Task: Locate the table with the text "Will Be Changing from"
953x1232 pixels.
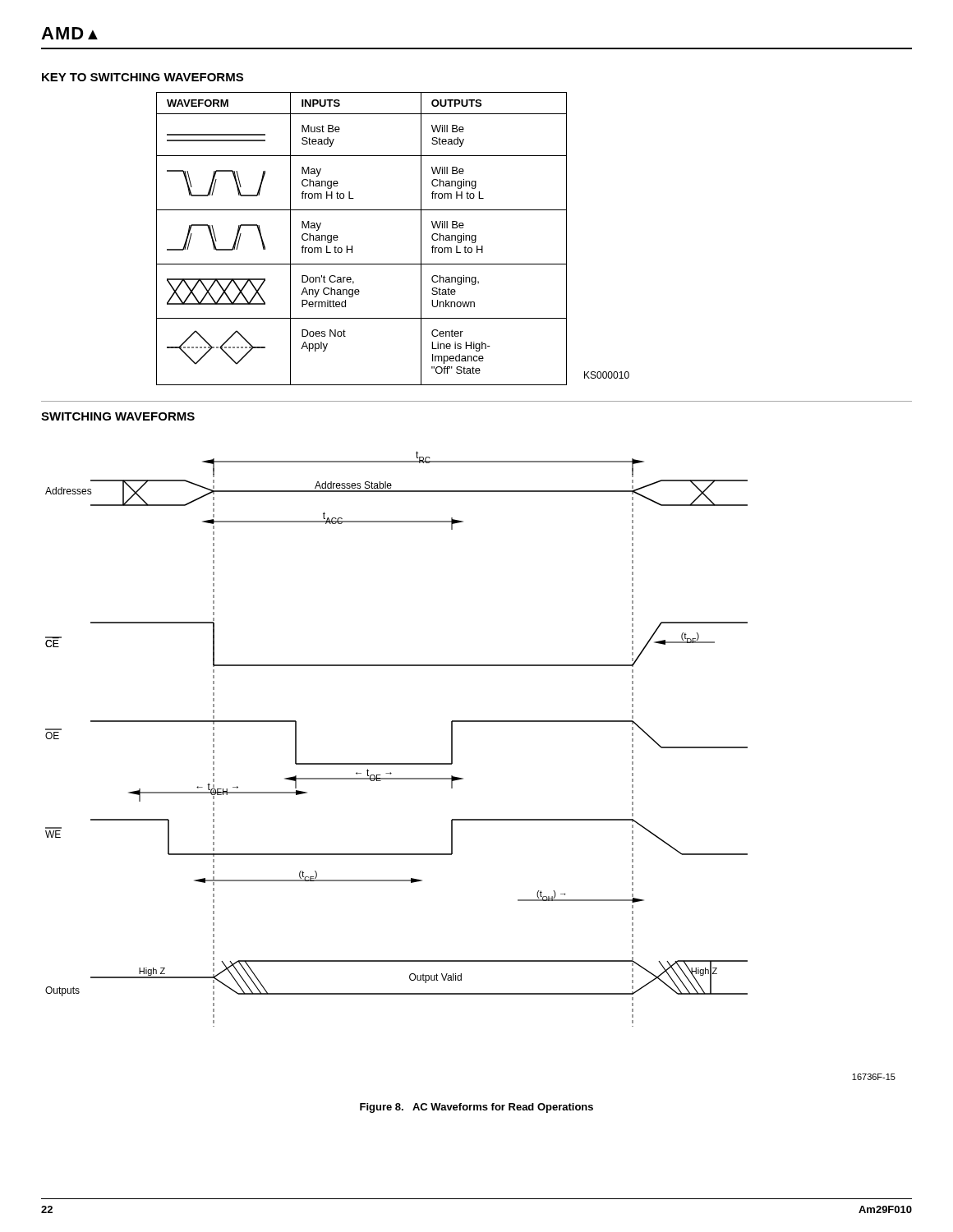Action: pyautogui.click(x=361, y=239)
